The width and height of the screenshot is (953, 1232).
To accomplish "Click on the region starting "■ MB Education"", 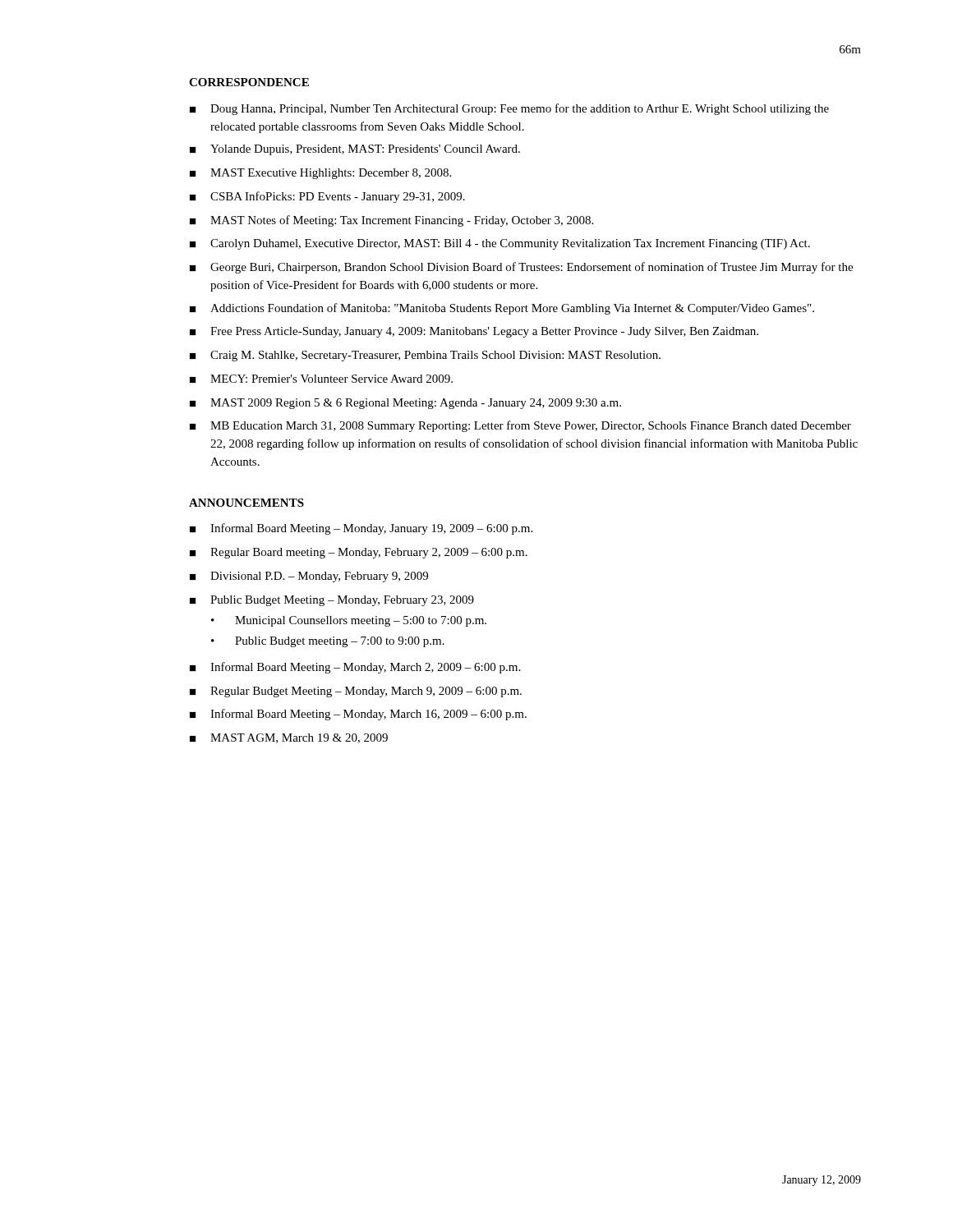I will pyautogui.click(x=526, y=444).
